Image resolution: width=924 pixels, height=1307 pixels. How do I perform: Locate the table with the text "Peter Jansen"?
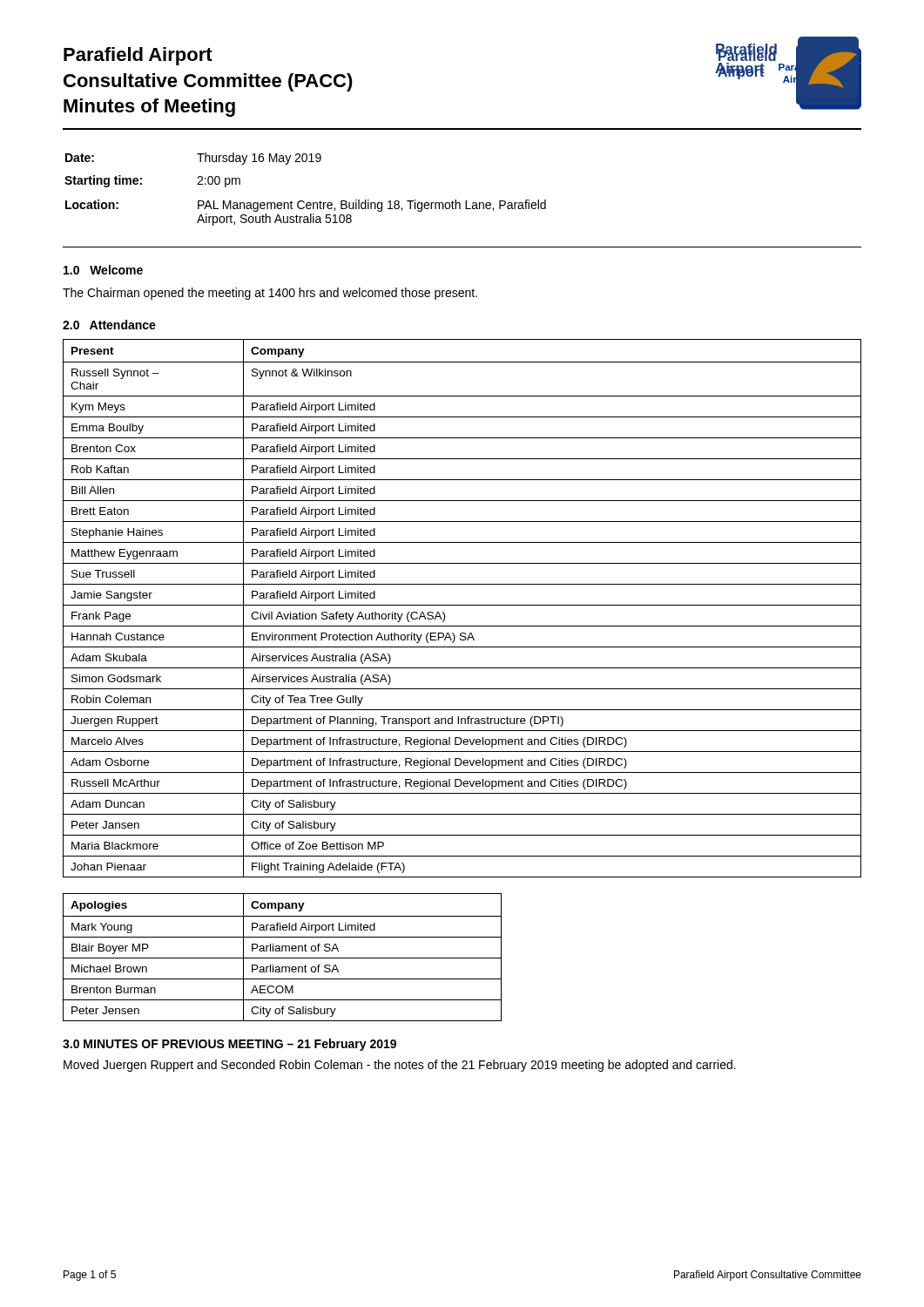pyautogui.click(x=462, y=608)
